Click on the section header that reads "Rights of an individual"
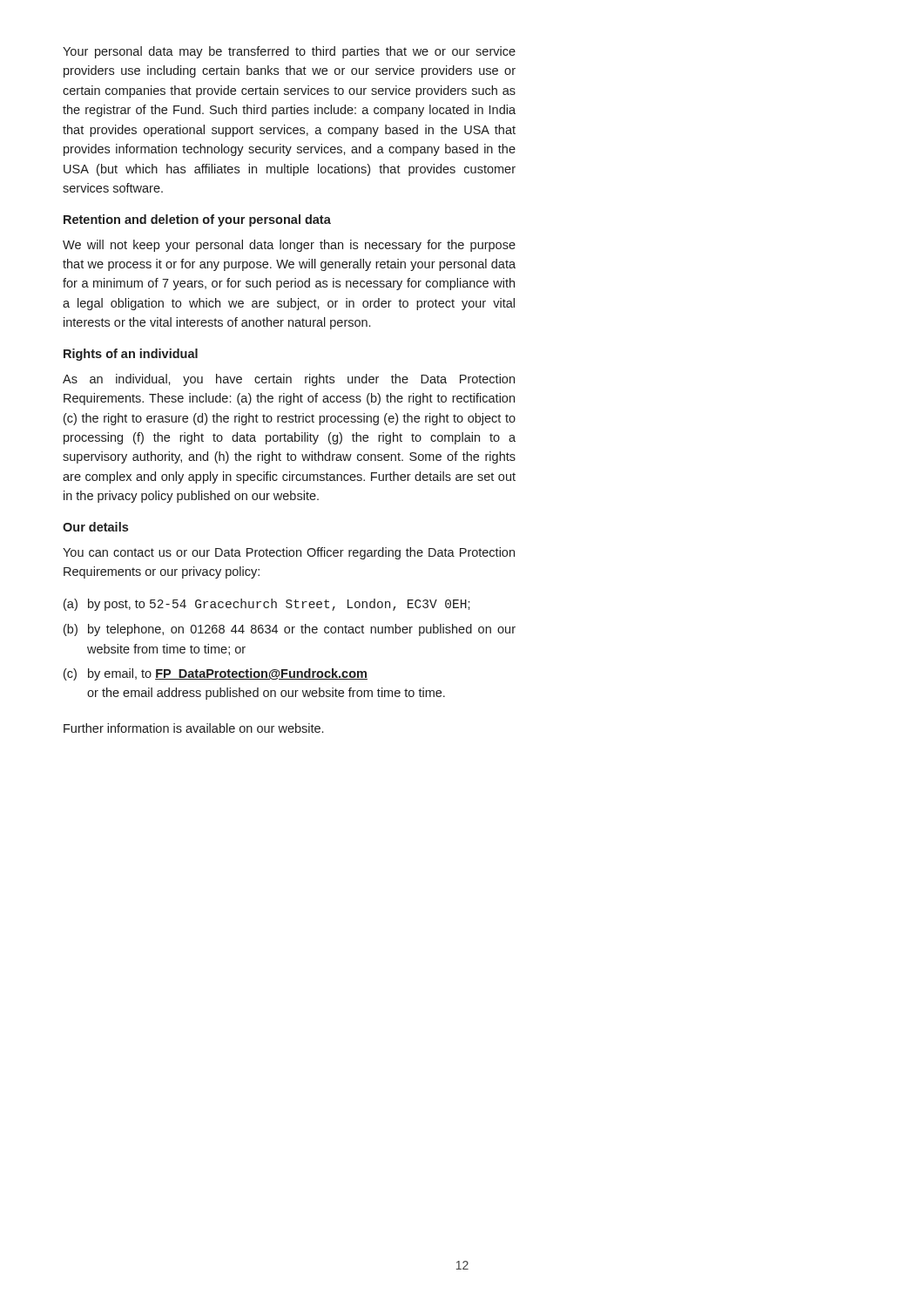The height and width of the screenshot is (1307, 924). 131,355
